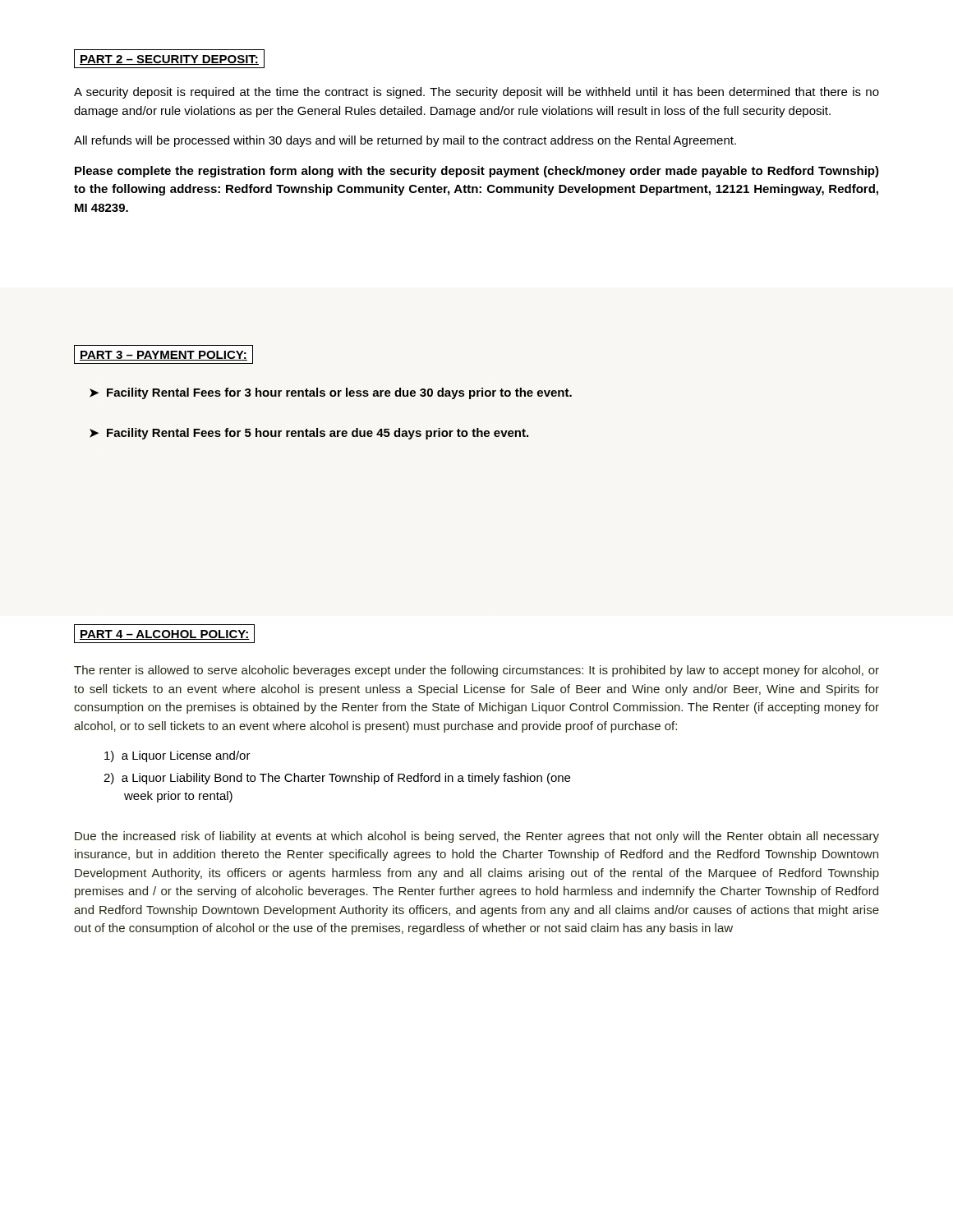Locate the block of text that opens with "The renter is allowed to"
This screenshot has height=1232, width=953.
pyautogui.click(x=476, y=697)
